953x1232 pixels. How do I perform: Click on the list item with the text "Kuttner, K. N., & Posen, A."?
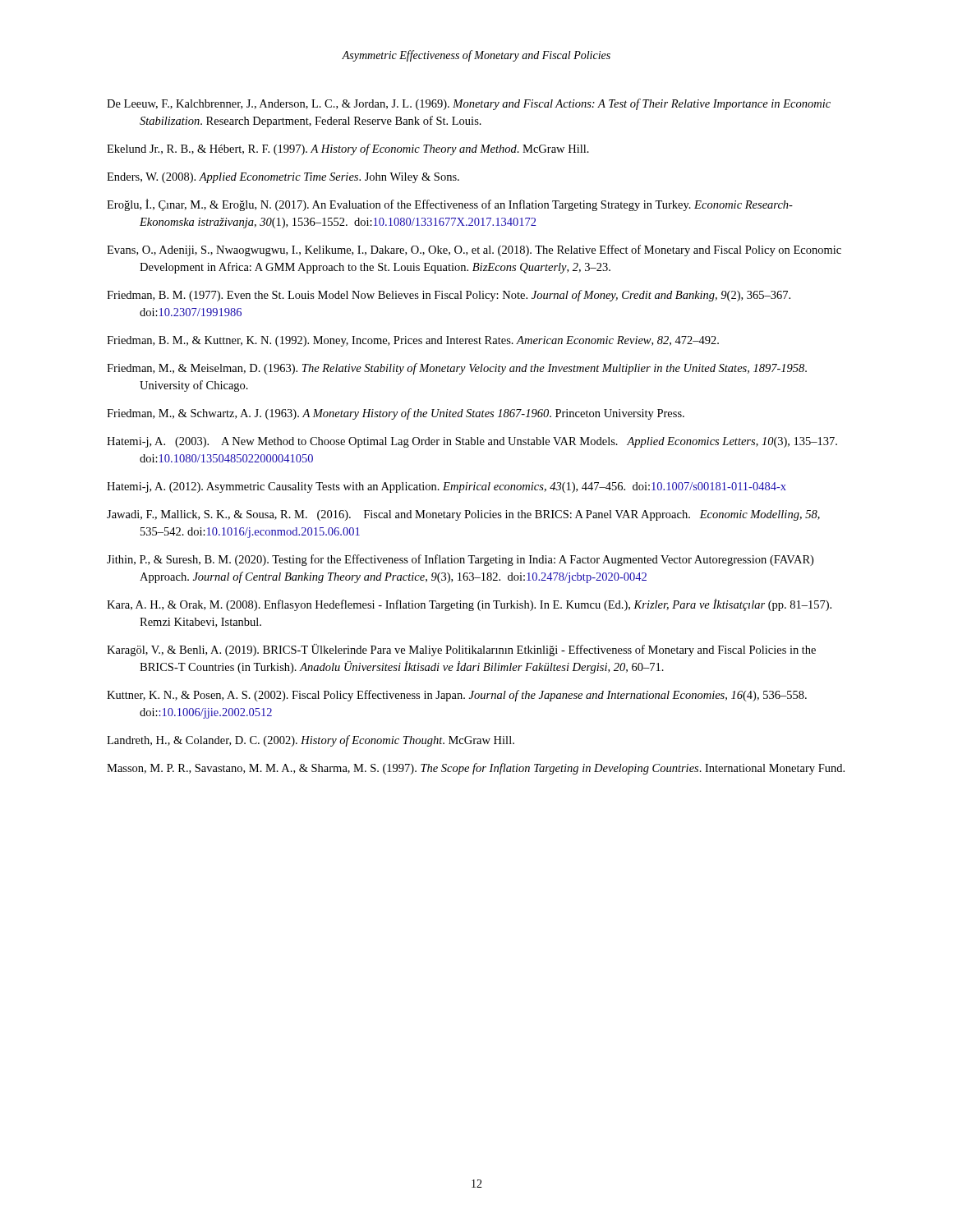tap(458, 704)
